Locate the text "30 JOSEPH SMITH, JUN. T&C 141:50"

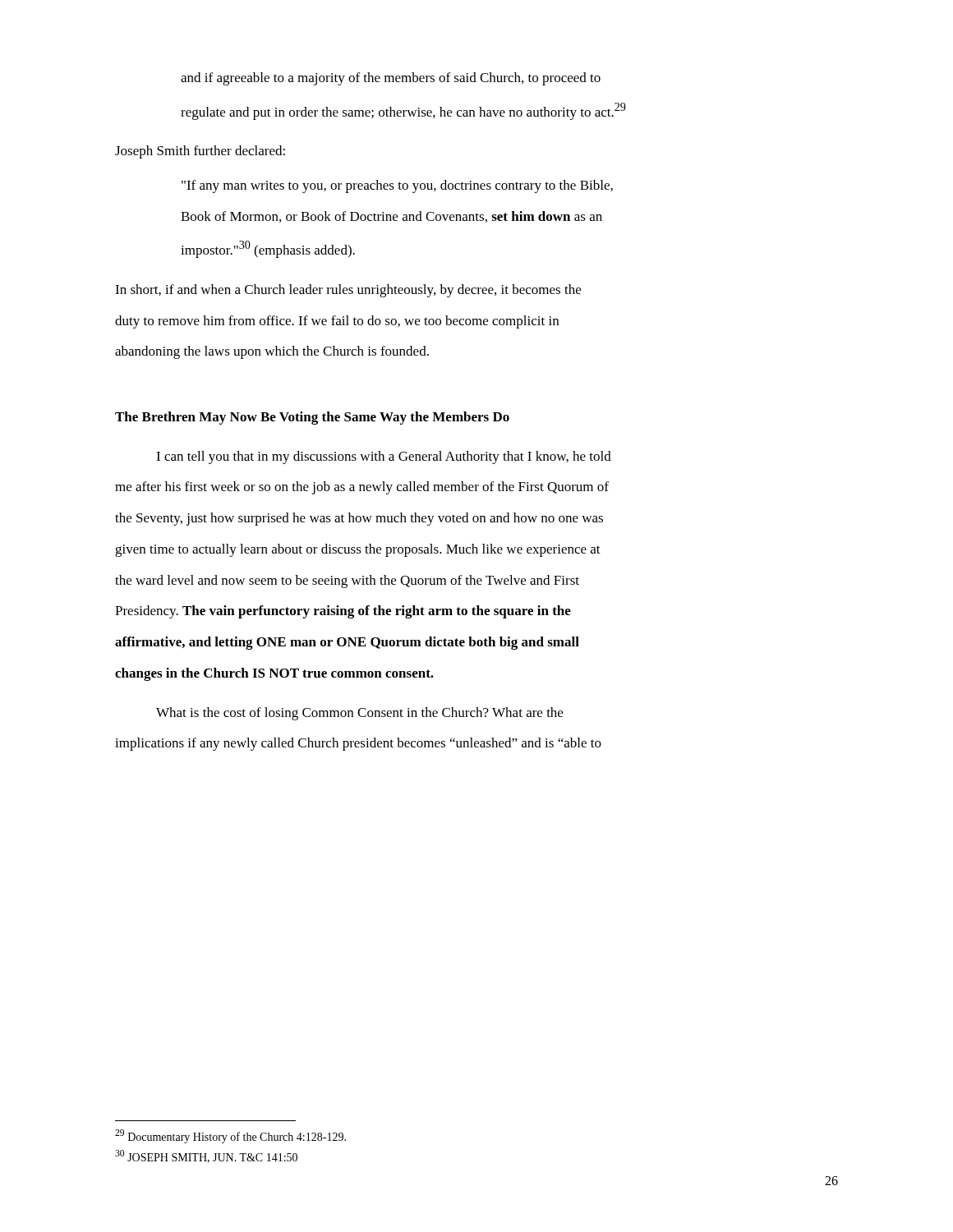point(206,1156)
